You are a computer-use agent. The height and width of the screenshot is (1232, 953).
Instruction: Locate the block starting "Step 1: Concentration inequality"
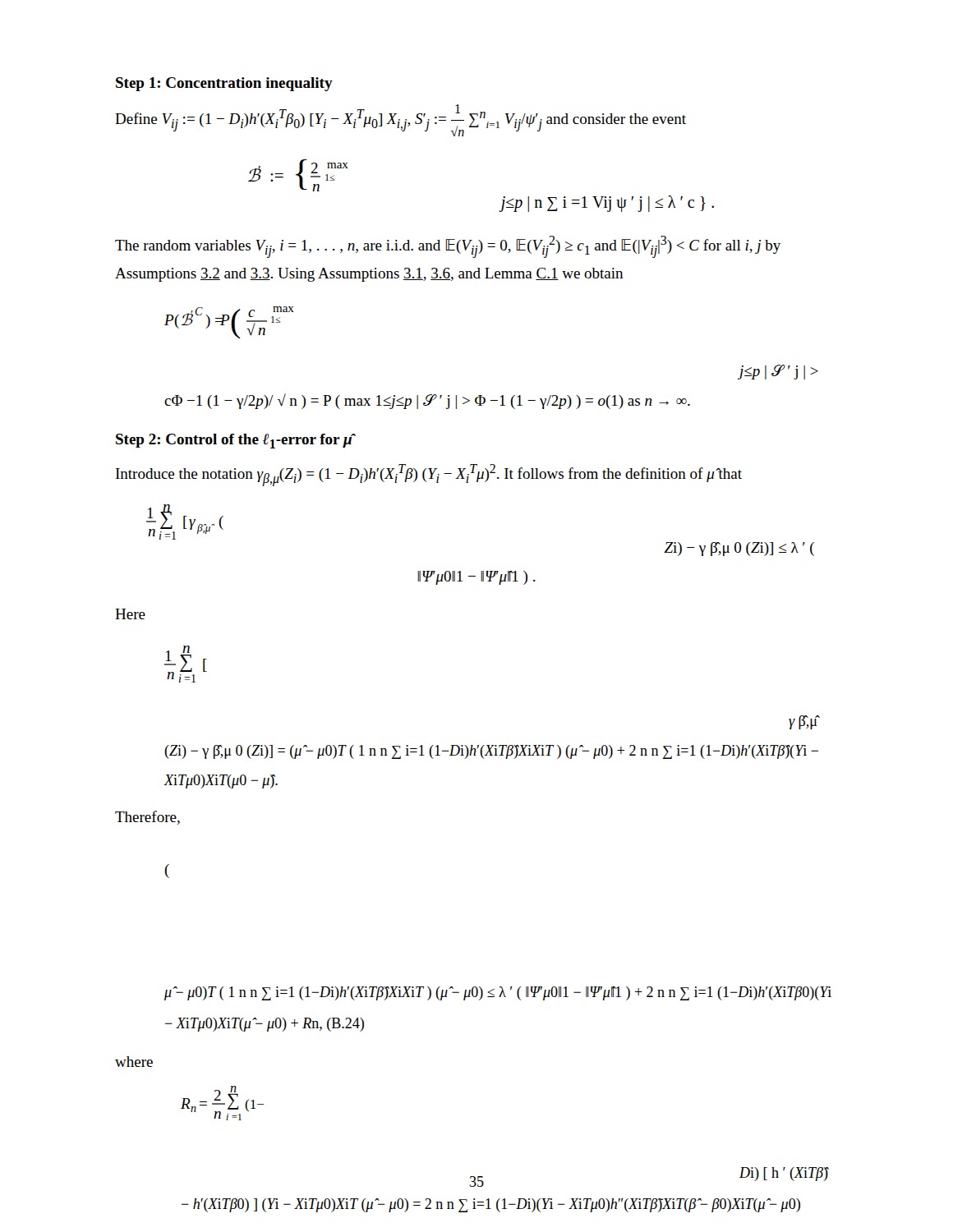pyautogui.click(x=224, y=83)
